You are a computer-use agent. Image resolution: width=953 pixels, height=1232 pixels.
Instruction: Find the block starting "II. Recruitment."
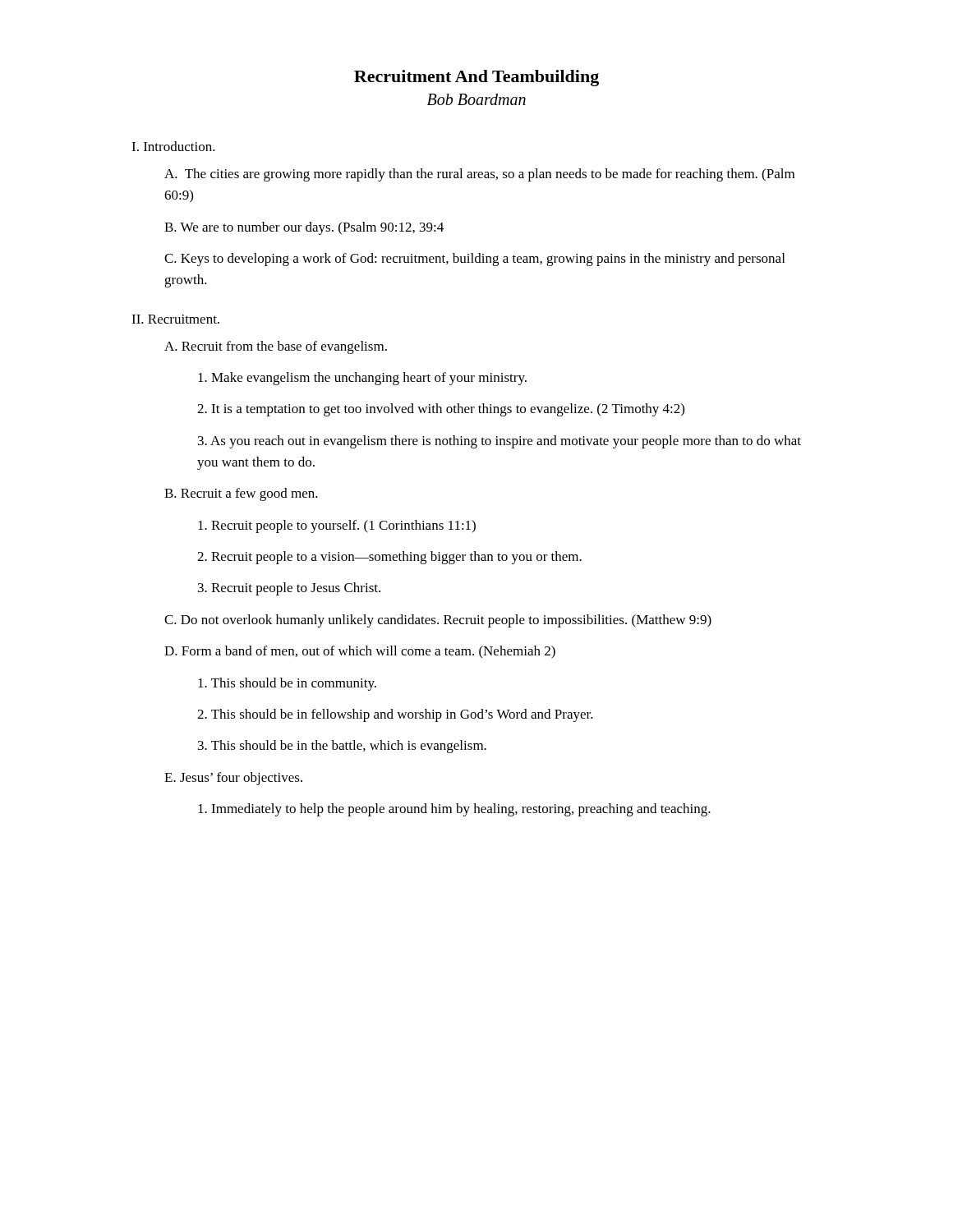(176, 319)
